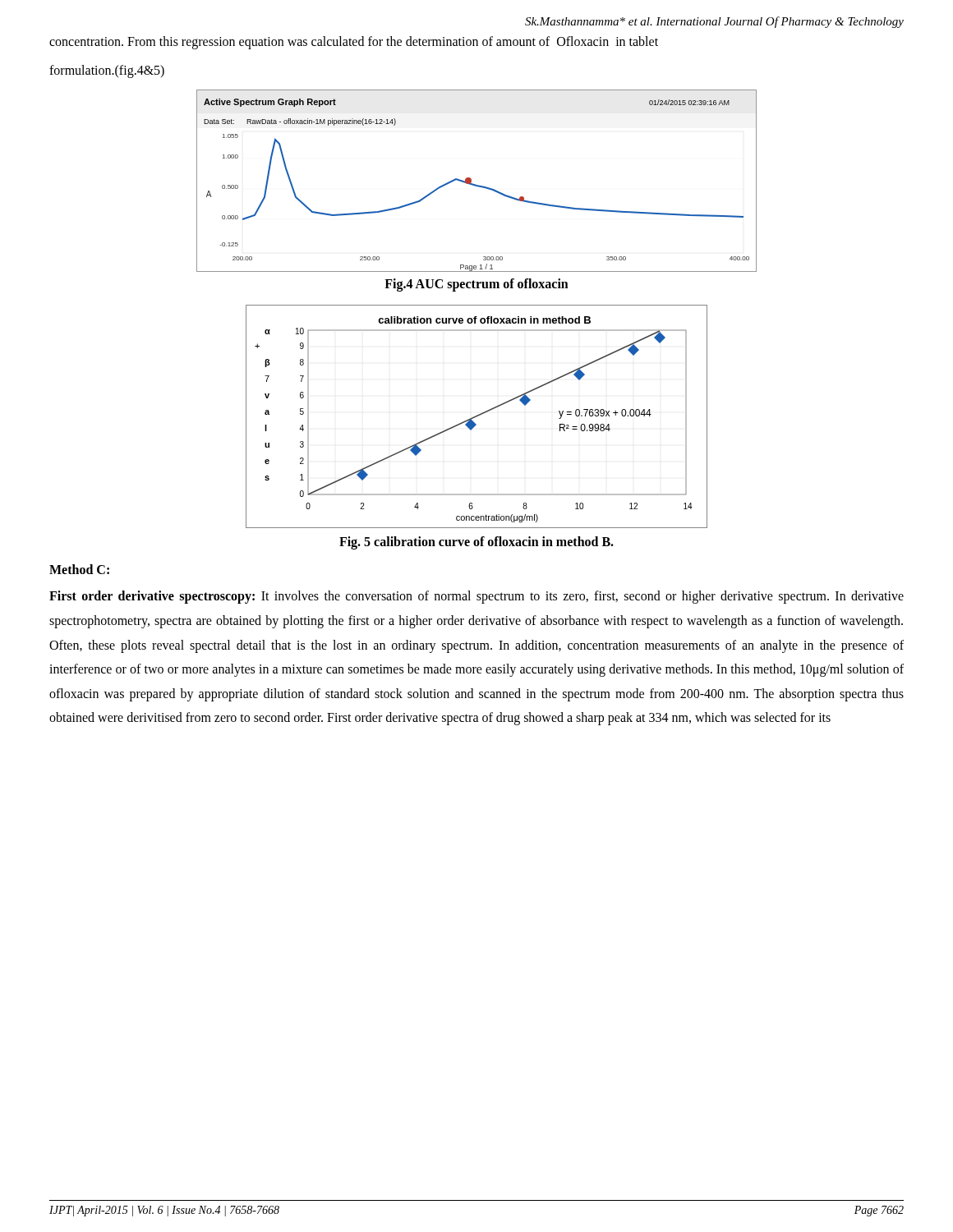The image size is (953, 1232).
Task: Find the element starting "First order derivative spectroscopy: It involves the"
Action: (x=476, y=657)
